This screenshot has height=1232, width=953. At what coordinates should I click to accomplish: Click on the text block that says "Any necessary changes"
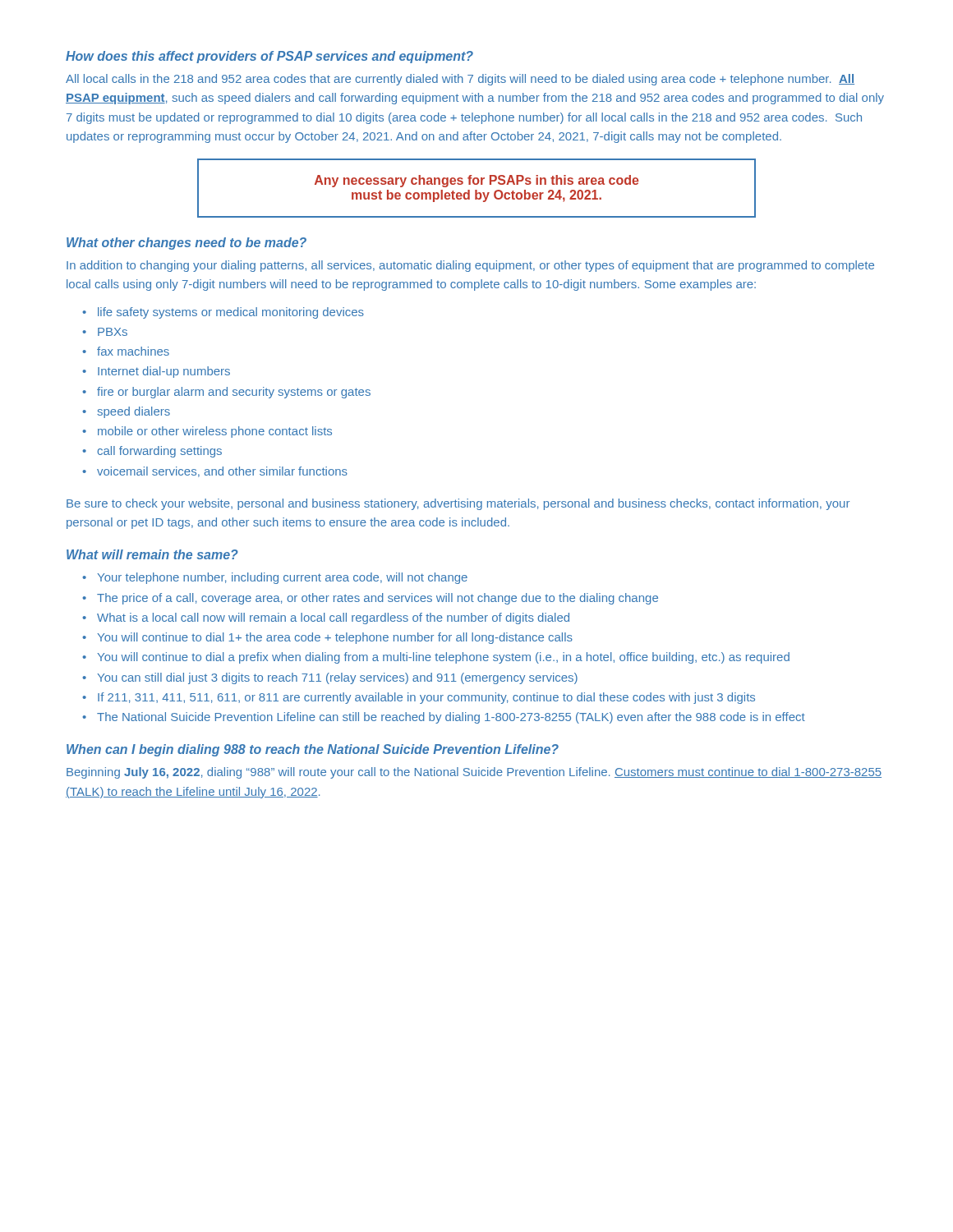(476, 188)
